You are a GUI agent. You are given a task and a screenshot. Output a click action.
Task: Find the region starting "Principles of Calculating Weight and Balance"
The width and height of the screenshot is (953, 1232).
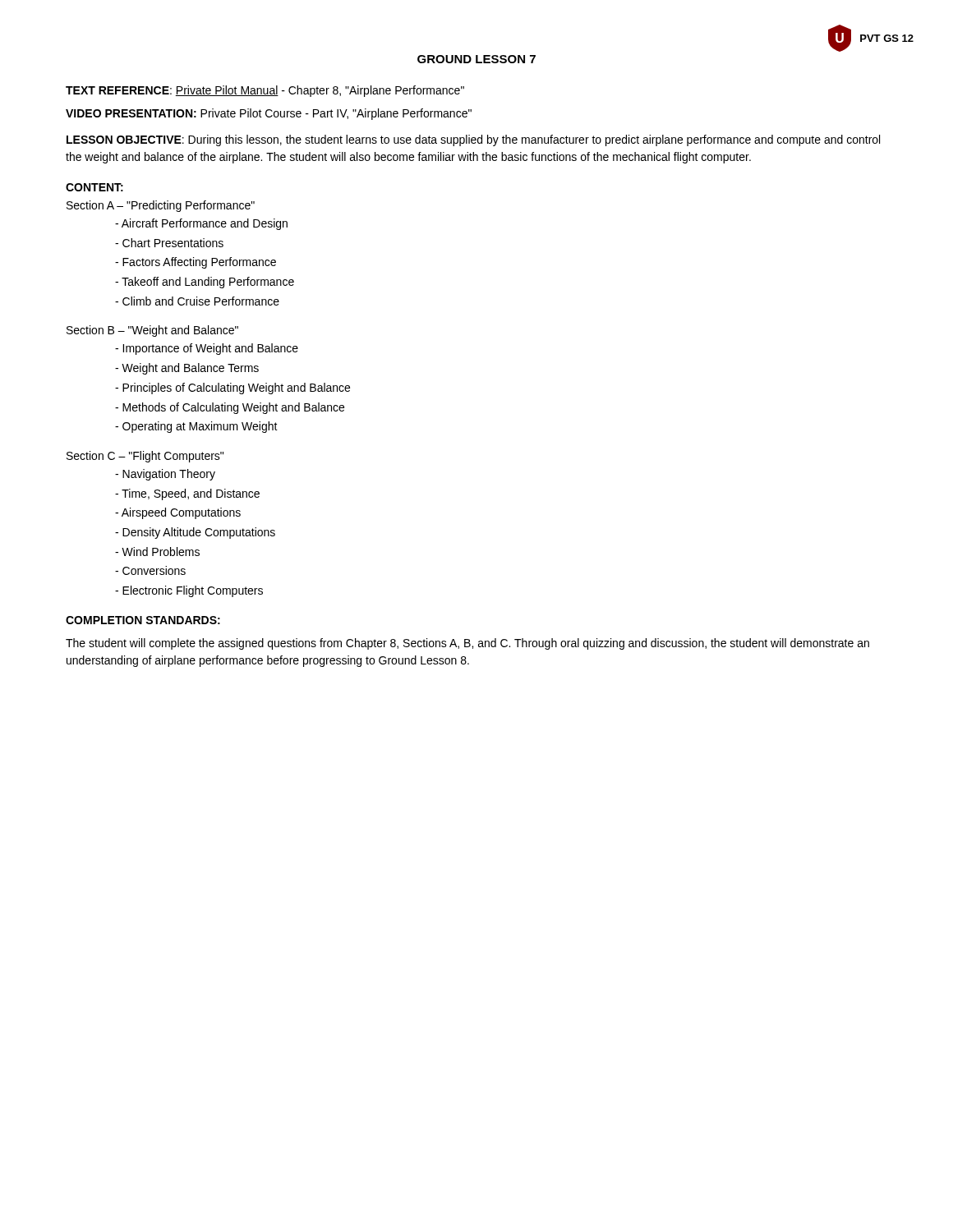click(x=233, y=388)
